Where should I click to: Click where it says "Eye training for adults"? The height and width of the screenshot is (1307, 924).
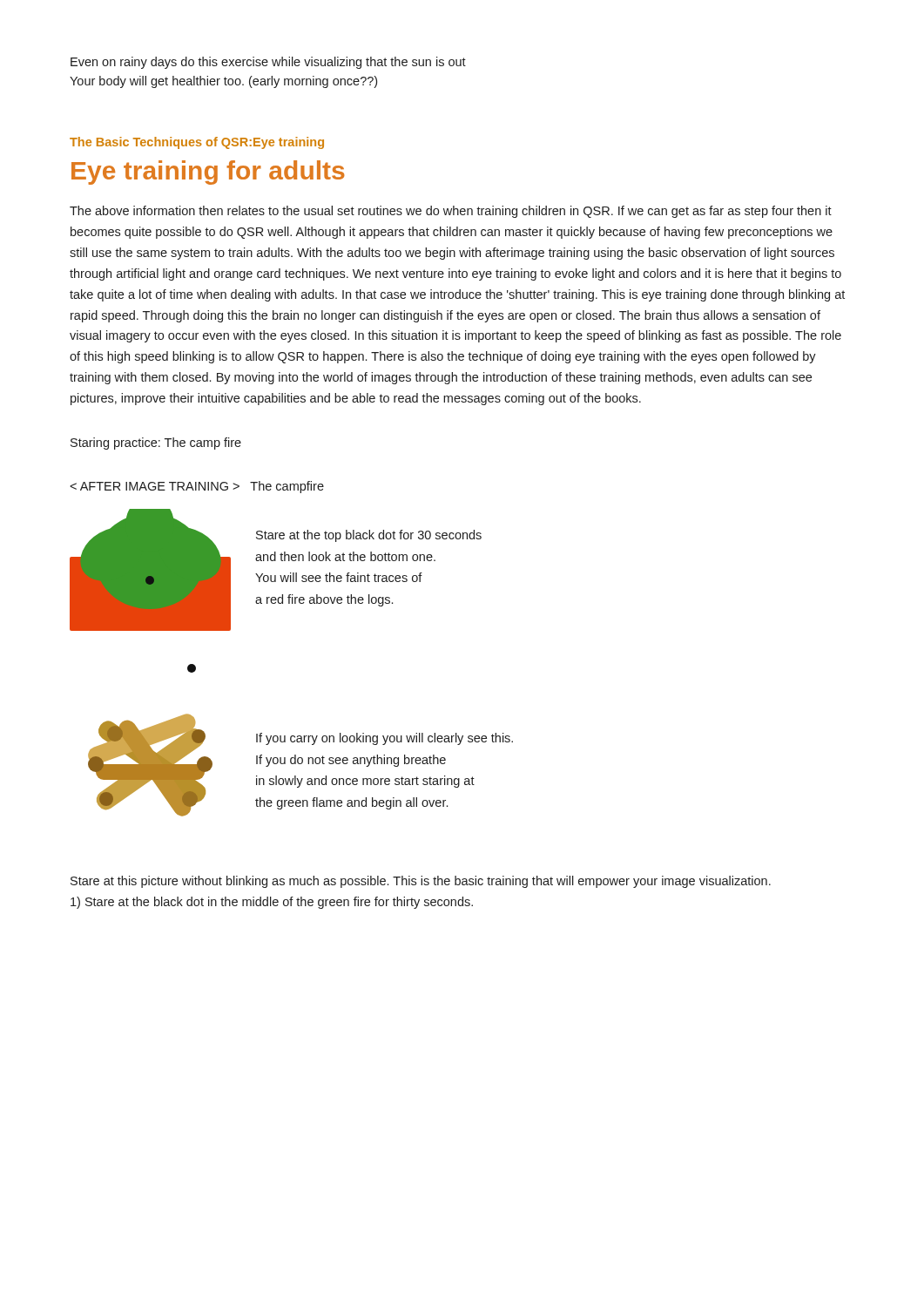point(208,170)
